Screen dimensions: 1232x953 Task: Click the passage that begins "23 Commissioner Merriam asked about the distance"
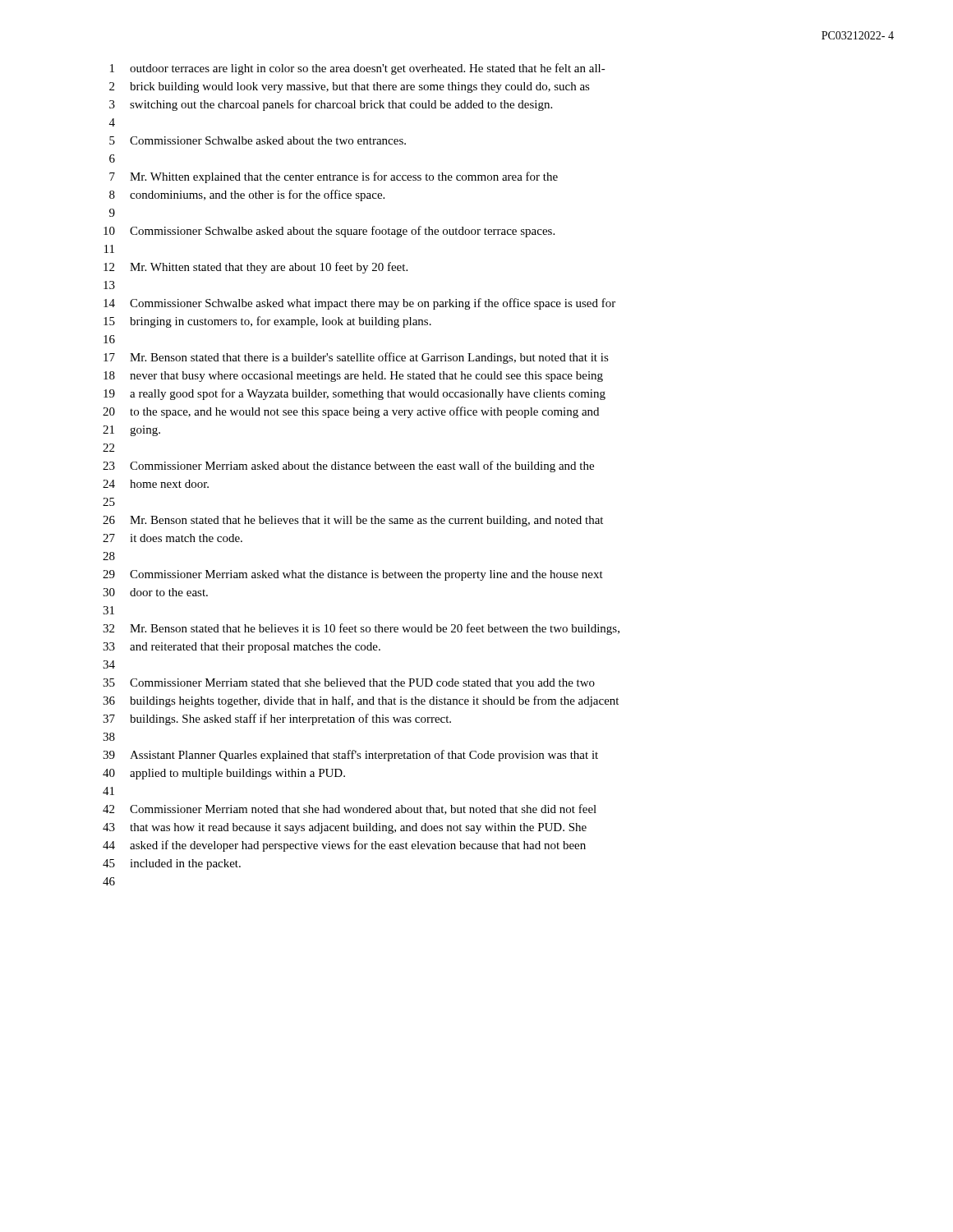[491, 475]
